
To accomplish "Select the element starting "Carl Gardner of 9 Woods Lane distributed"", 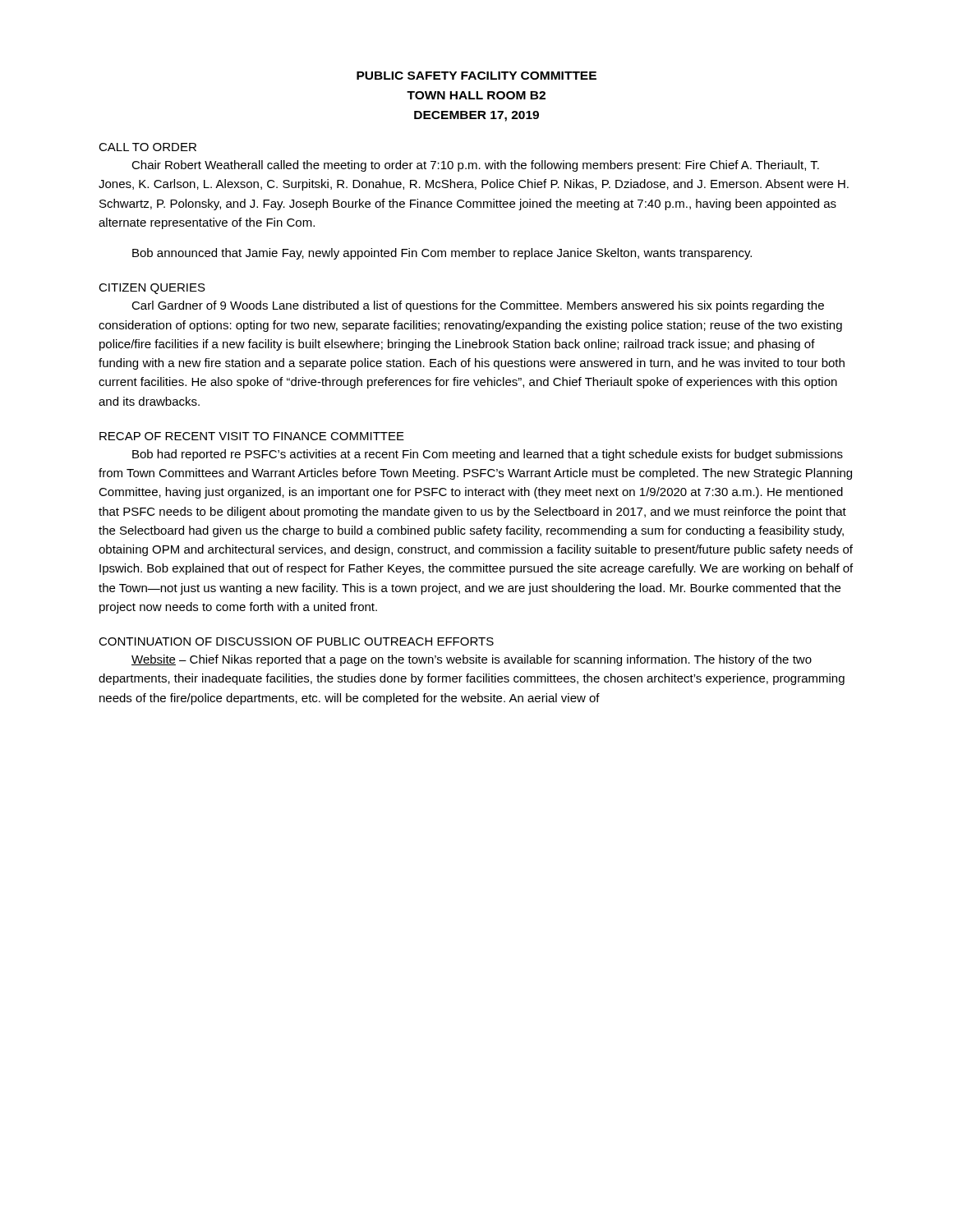I will (476, 353).
